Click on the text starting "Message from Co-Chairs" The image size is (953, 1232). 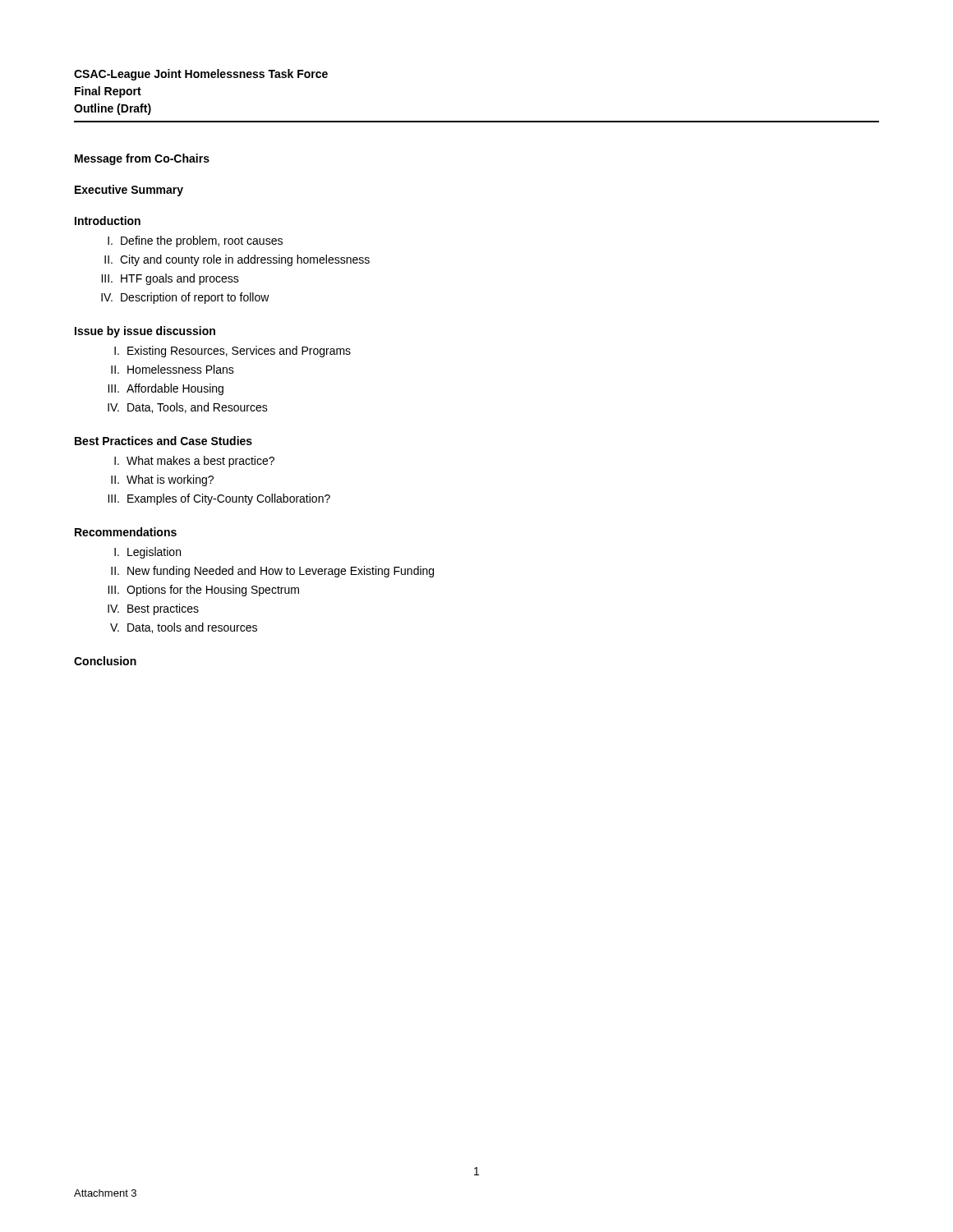(x=142, y=158)
